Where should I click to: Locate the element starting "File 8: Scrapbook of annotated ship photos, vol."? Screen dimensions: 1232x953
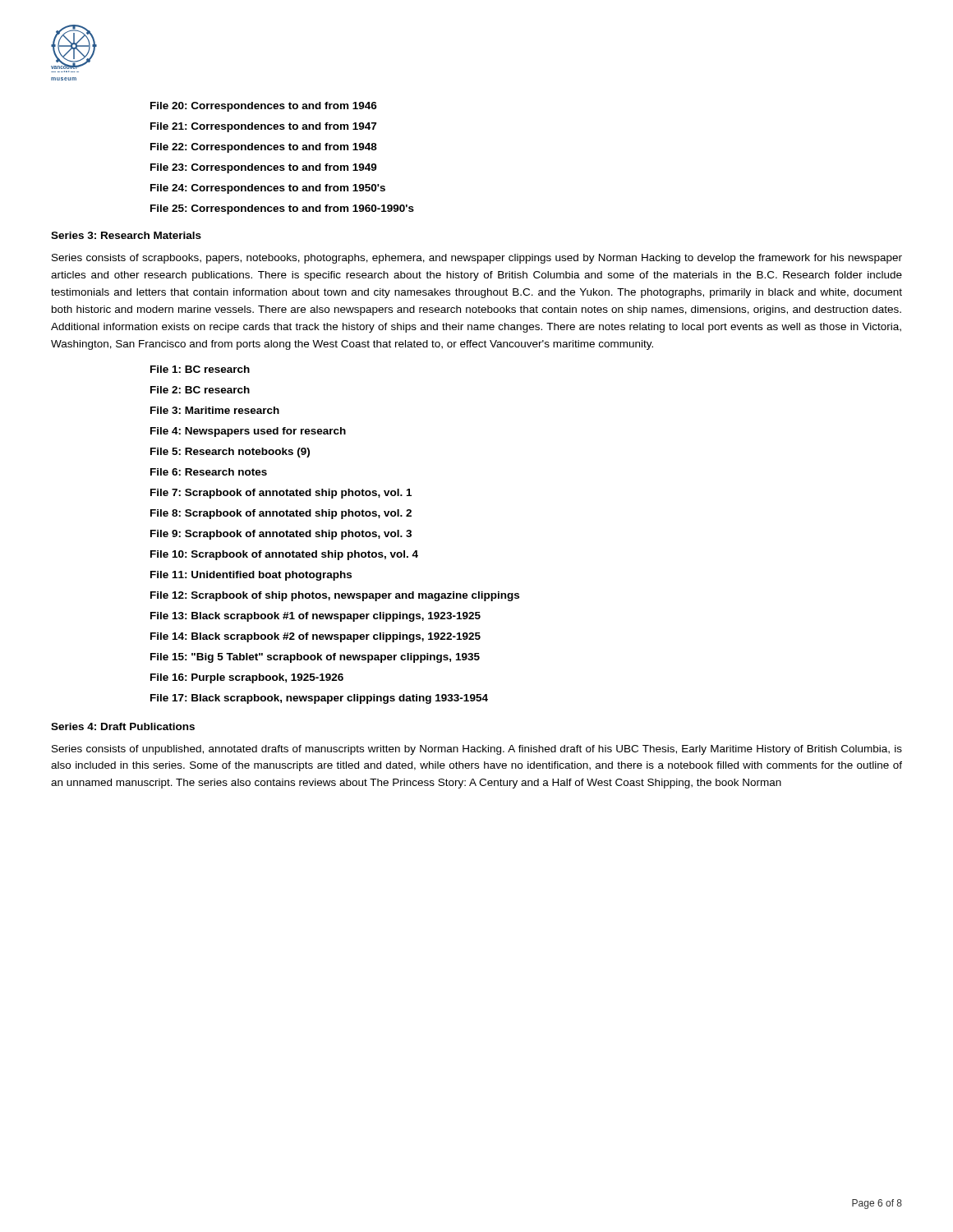pyautogui.click(x=281, y=513)
